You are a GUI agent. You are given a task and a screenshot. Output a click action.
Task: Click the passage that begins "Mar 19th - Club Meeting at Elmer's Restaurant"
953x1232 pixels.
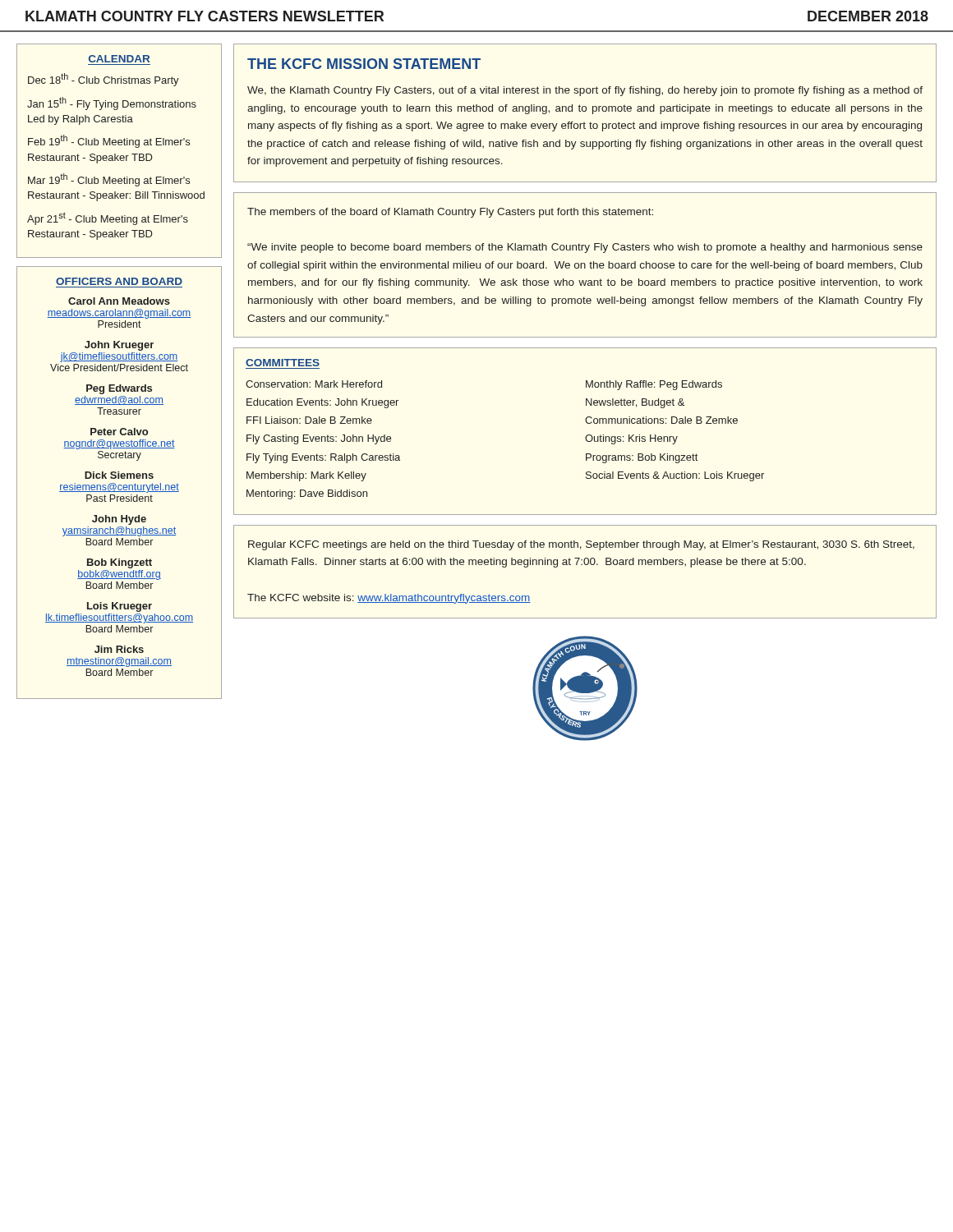click(x=116, y=187)
